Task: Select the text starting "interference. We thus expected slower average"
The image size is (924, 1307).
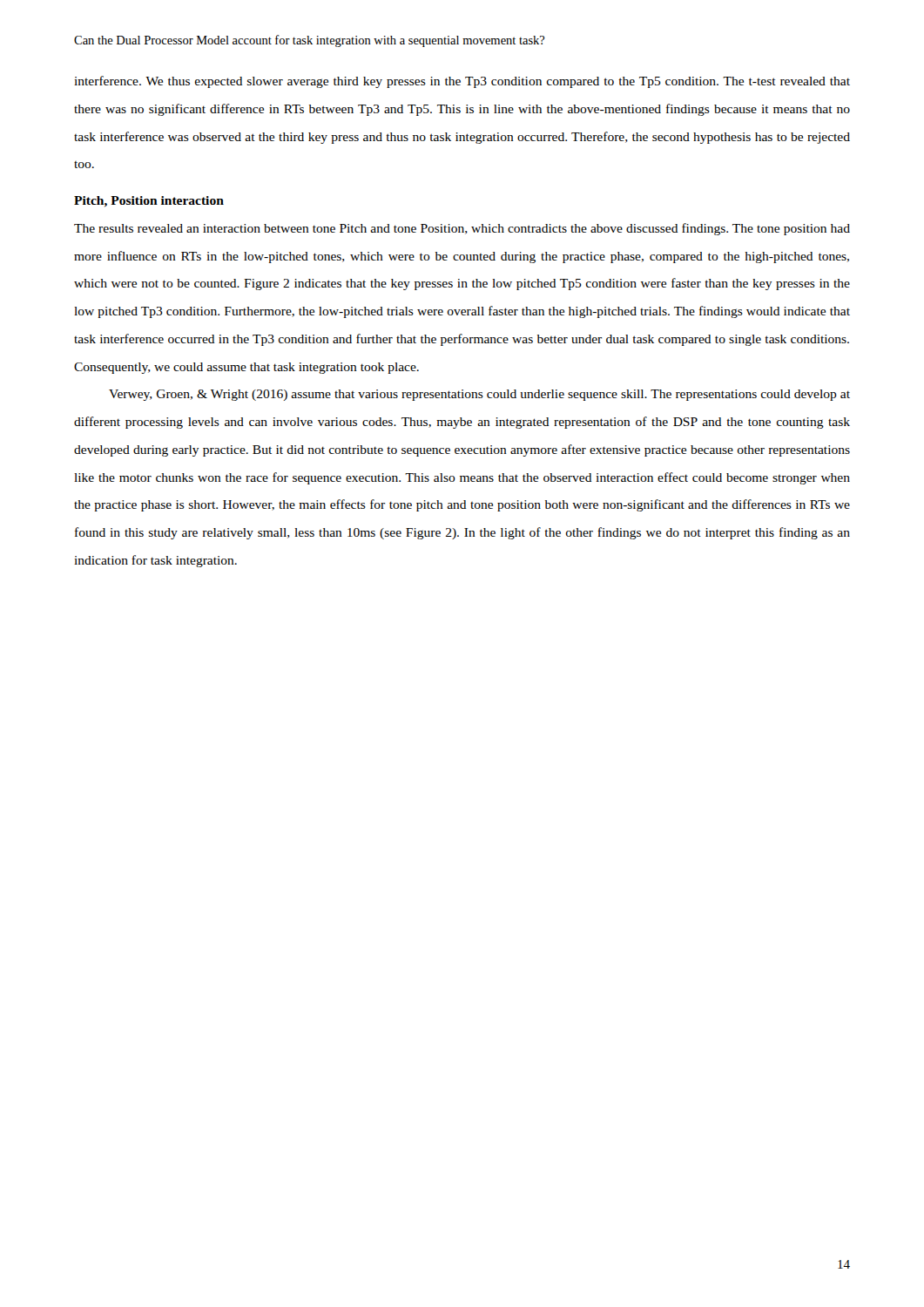Action: (x=462, y=122)
